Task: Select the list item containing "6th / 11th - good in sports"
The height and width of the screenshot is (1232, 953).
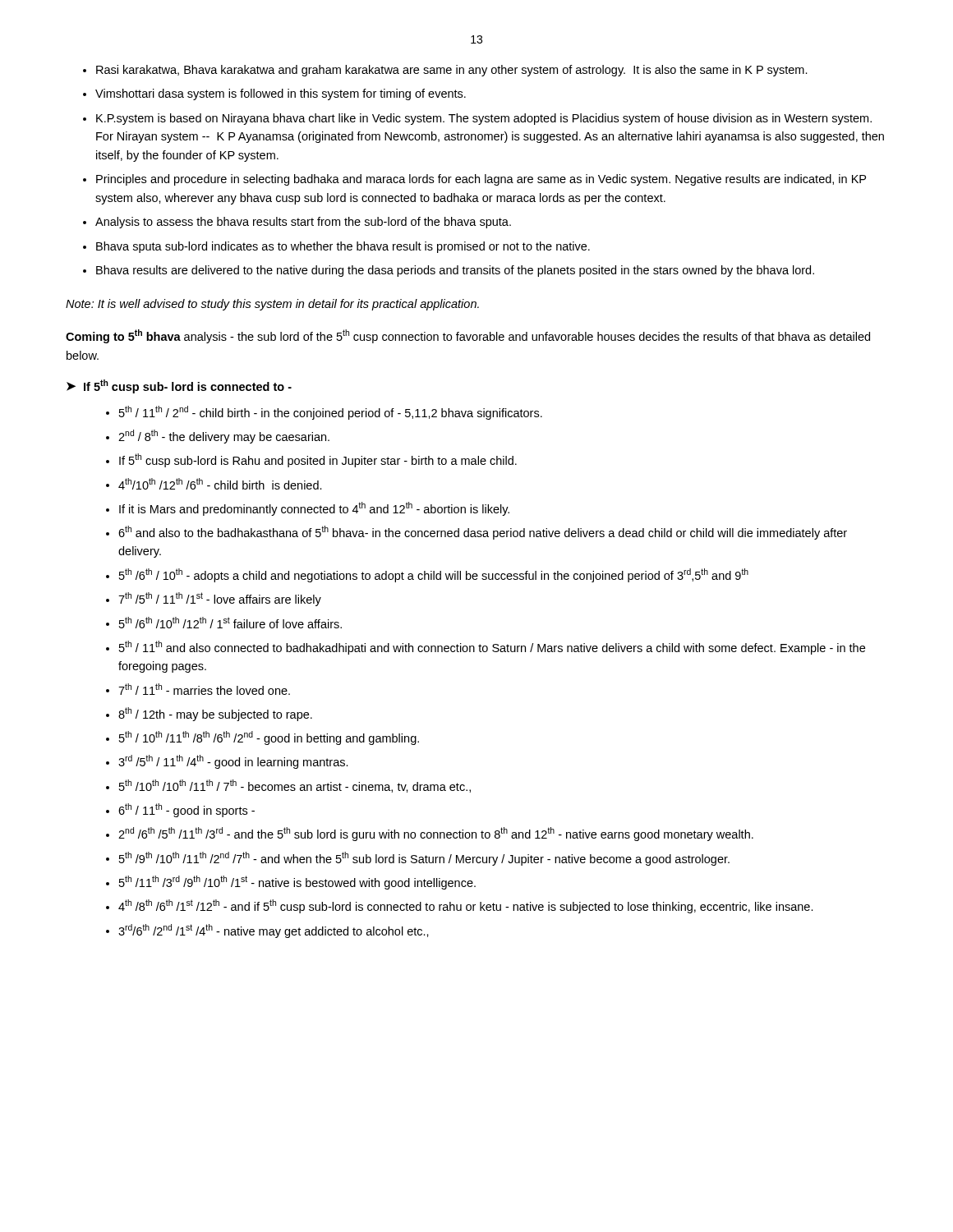Action: tap(186, 810)
